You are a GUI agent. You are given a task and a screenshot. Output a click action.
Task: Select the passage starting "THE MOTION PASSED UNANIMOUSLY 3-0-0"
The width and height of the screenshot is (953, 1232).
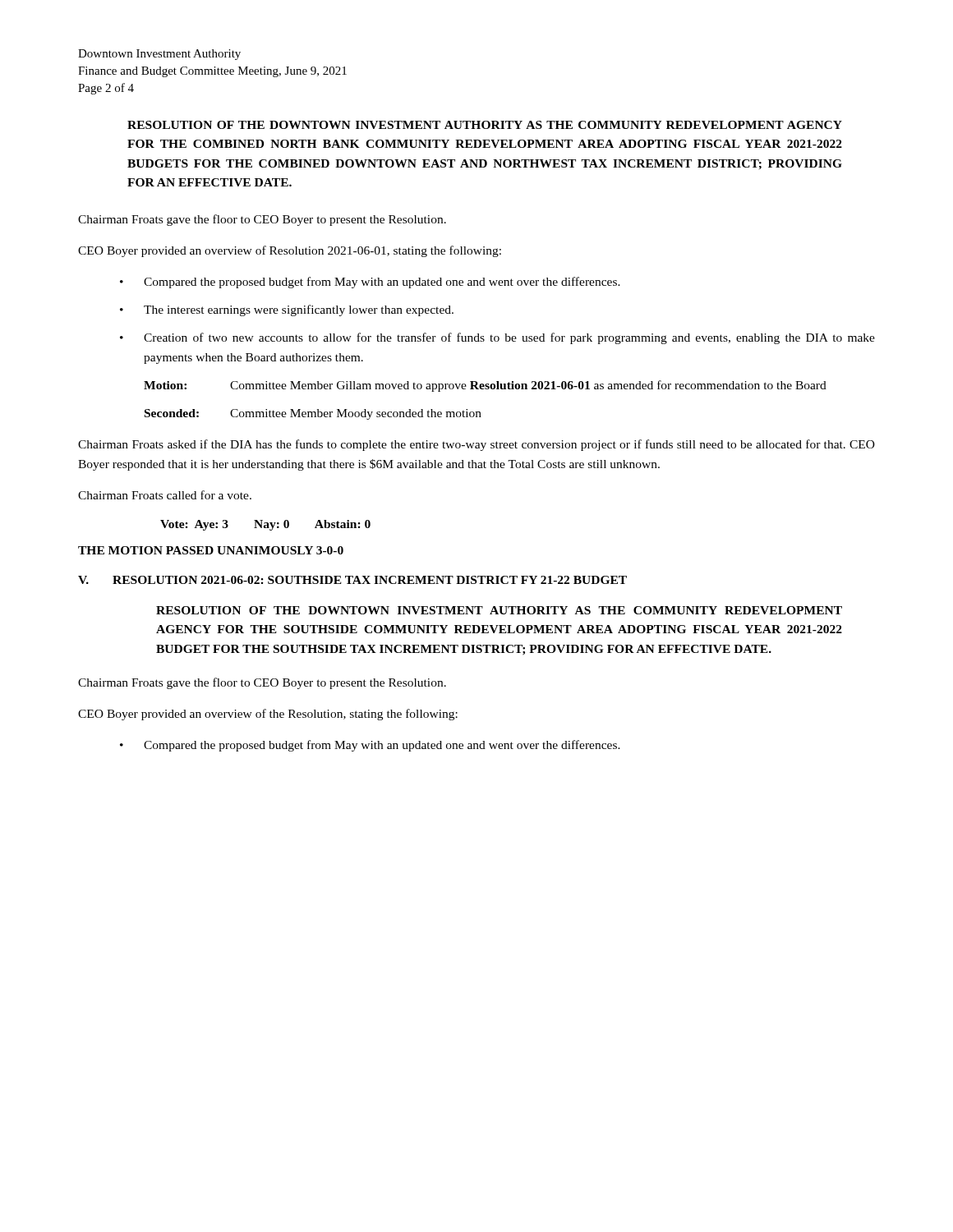tap(211, 550)
